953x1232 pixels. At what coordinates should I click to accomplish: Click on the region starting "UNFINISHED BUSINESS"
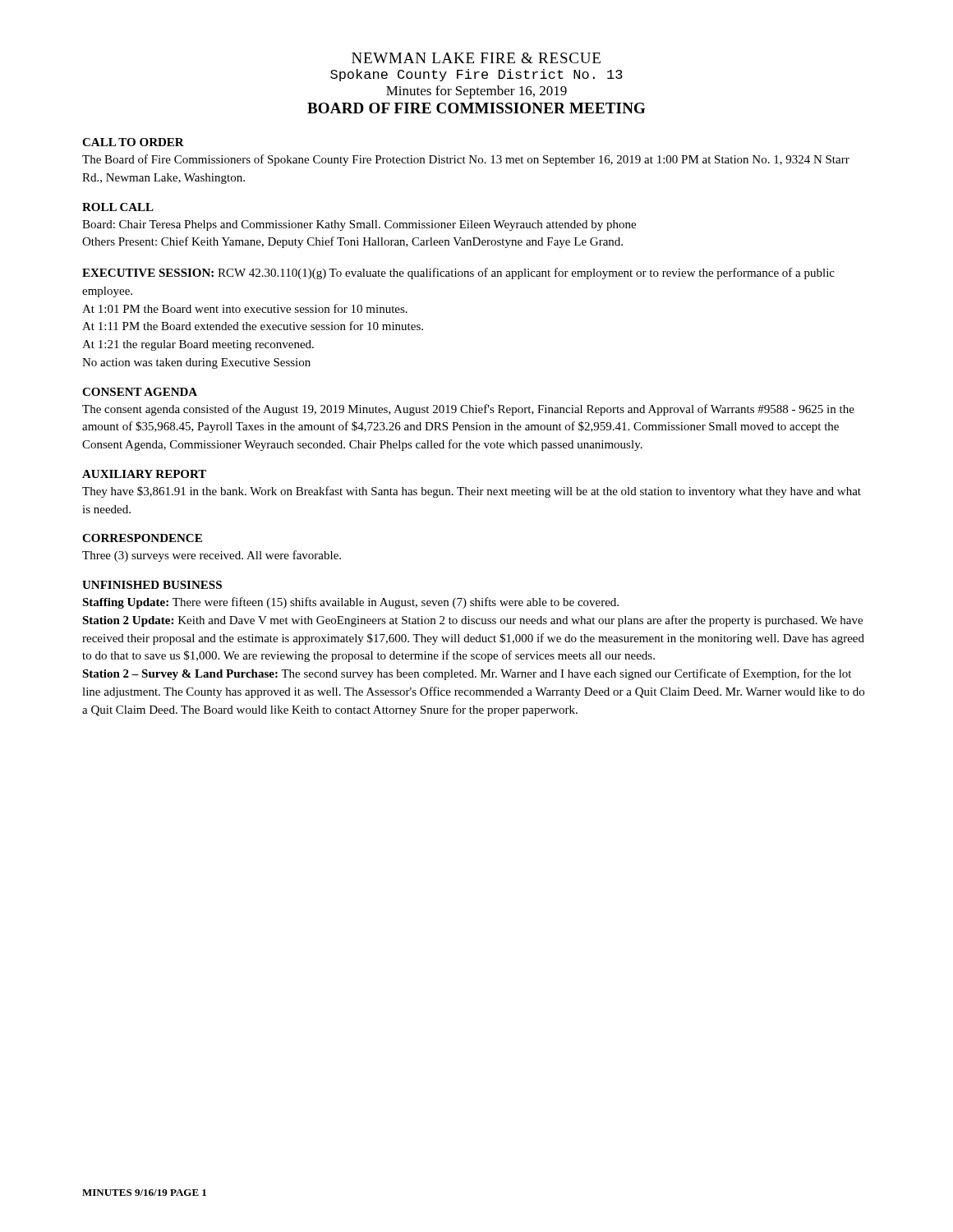click(x=152, y=585)
